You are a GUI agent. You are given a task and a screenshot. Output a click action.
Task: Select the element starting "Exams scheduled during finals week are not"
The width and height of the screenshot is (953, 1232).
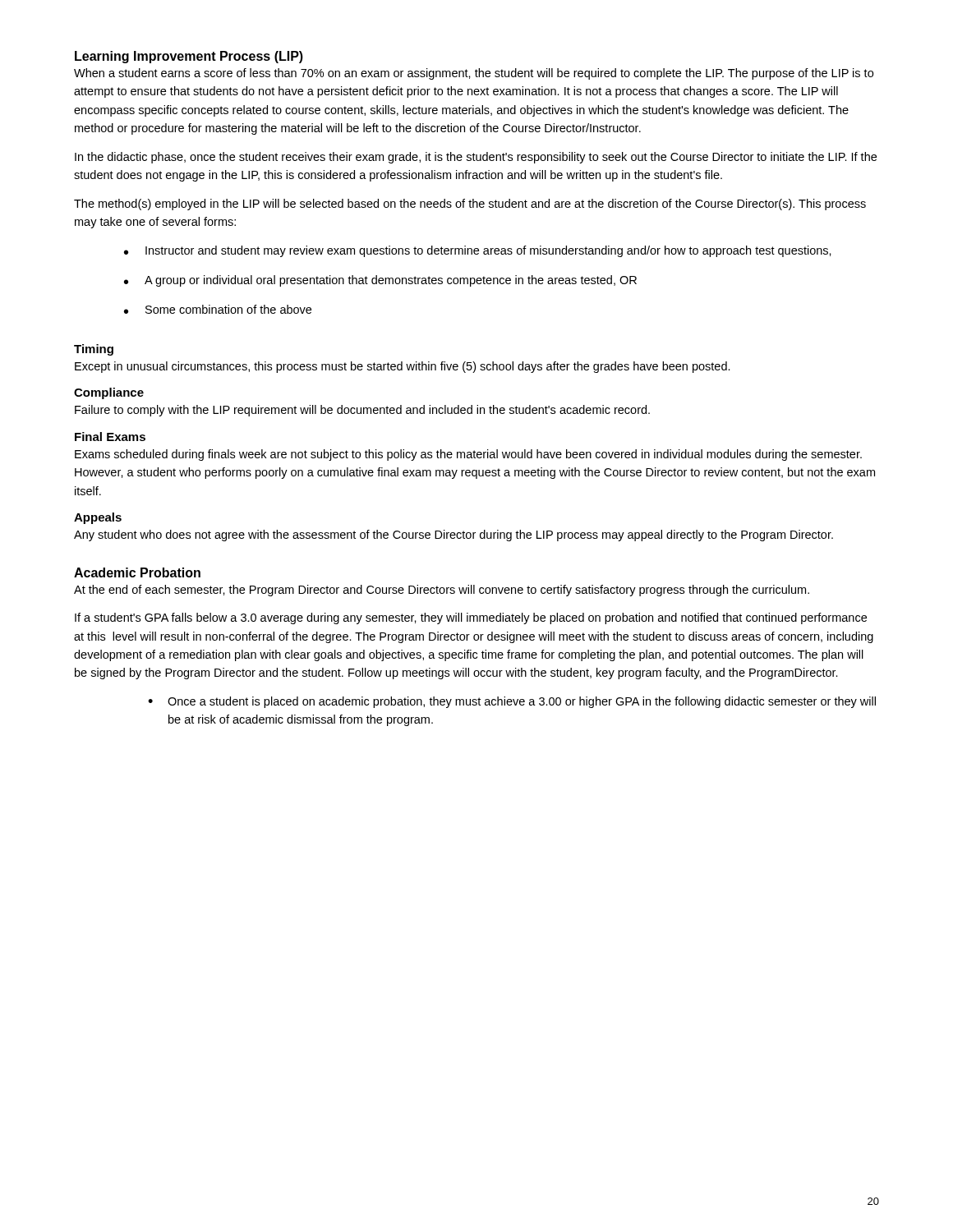click(x=475, y=472)
